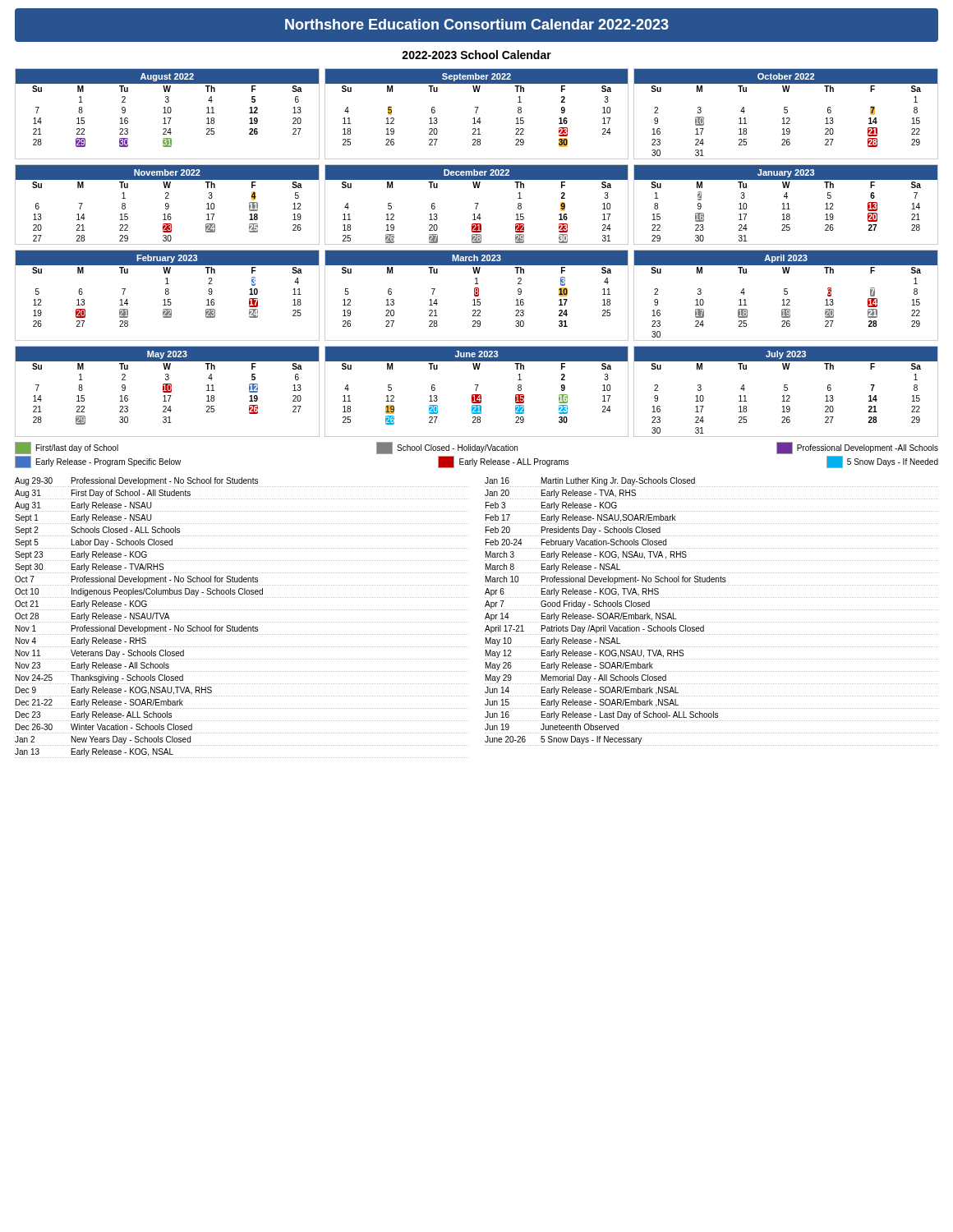Screen dimensions: 1232x953
Task: Where does it say "Feb 17Early Release- NSAU,SOAR/Embark"?
Action: 580,517
